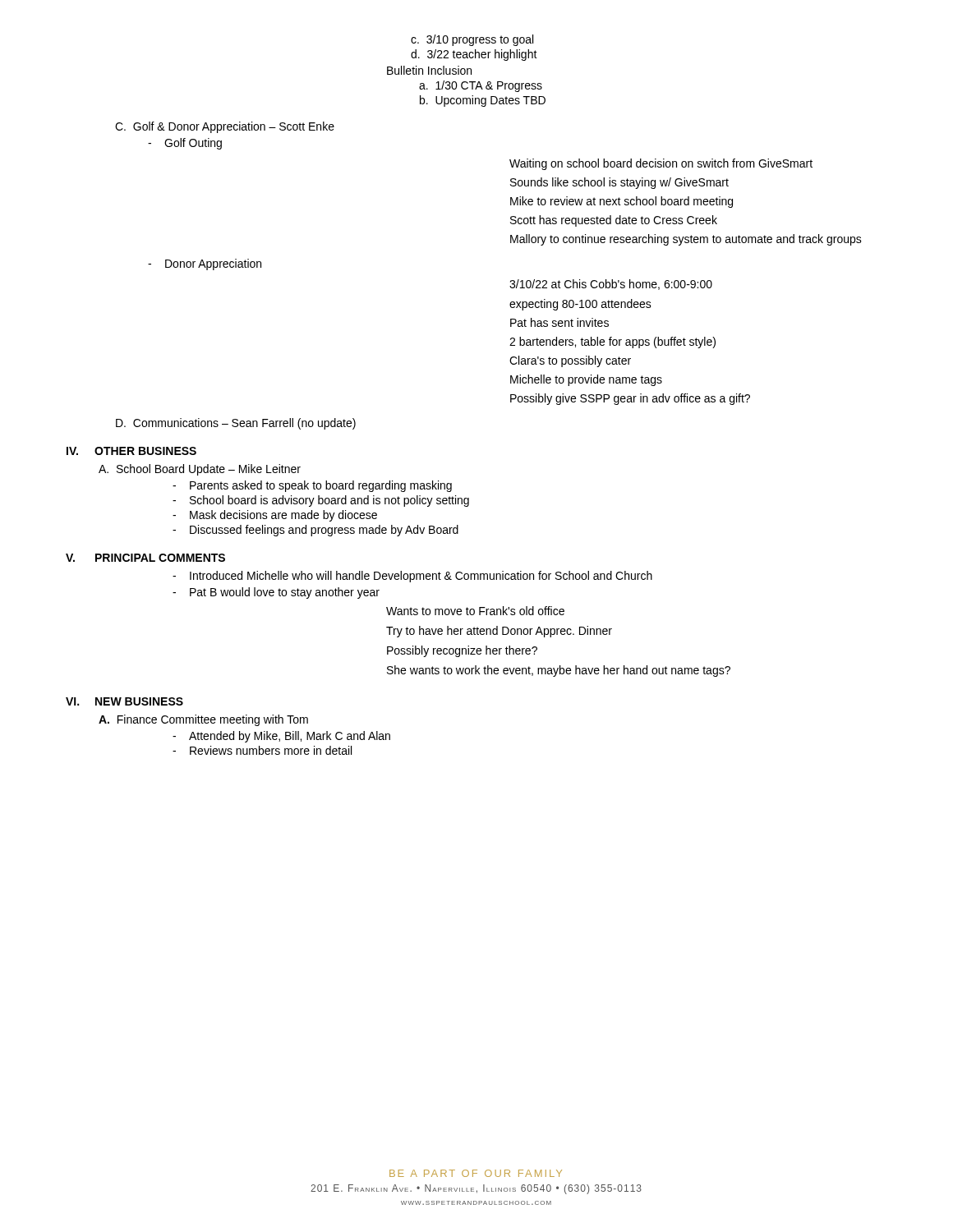Locate the text "d. 3/22 teacher highlight"
The height and width of the screenshot is (1232, 953).
tap(474, 54)
